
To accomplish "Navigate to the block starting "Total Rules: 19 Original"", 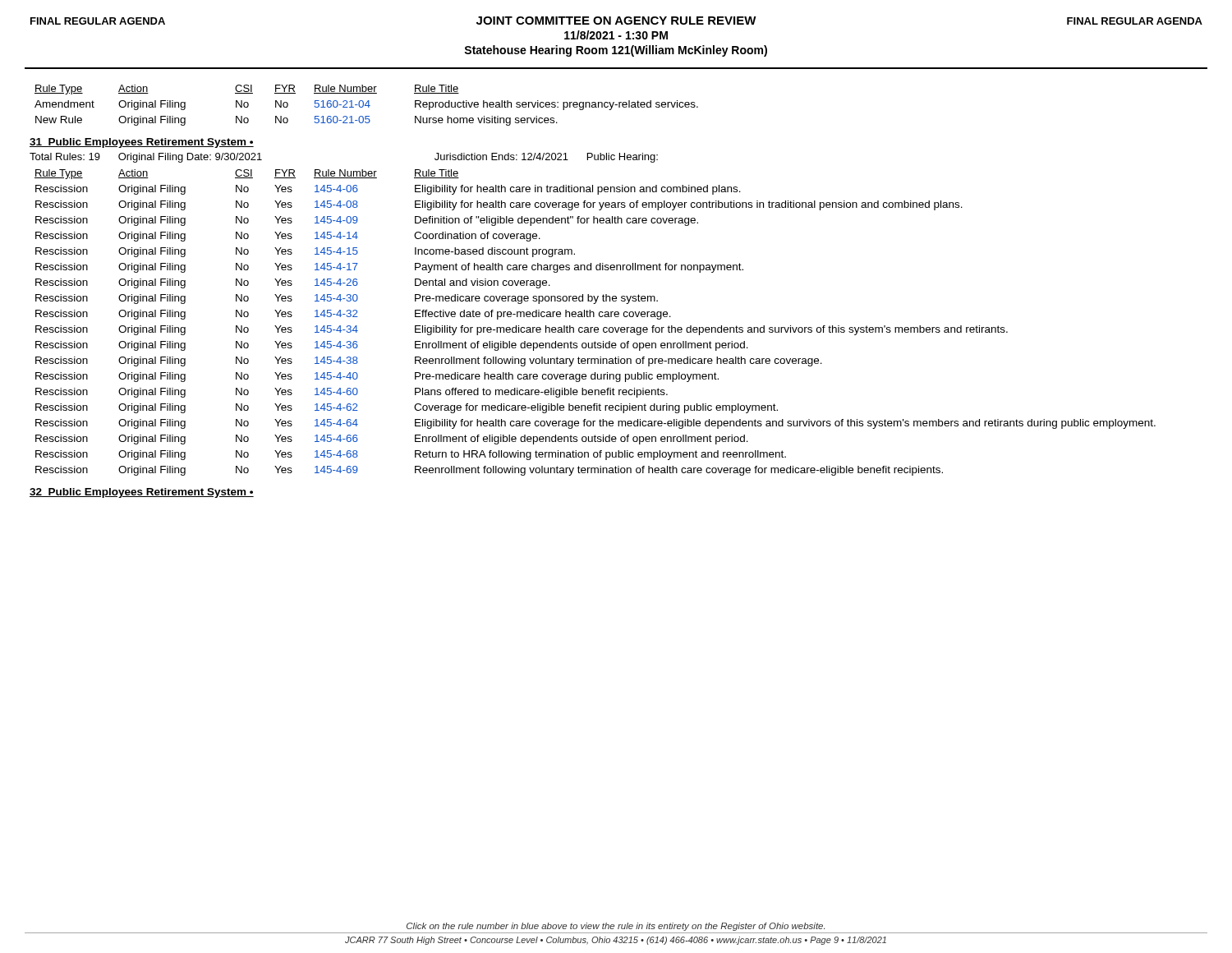I will click(x=64, y=157).
